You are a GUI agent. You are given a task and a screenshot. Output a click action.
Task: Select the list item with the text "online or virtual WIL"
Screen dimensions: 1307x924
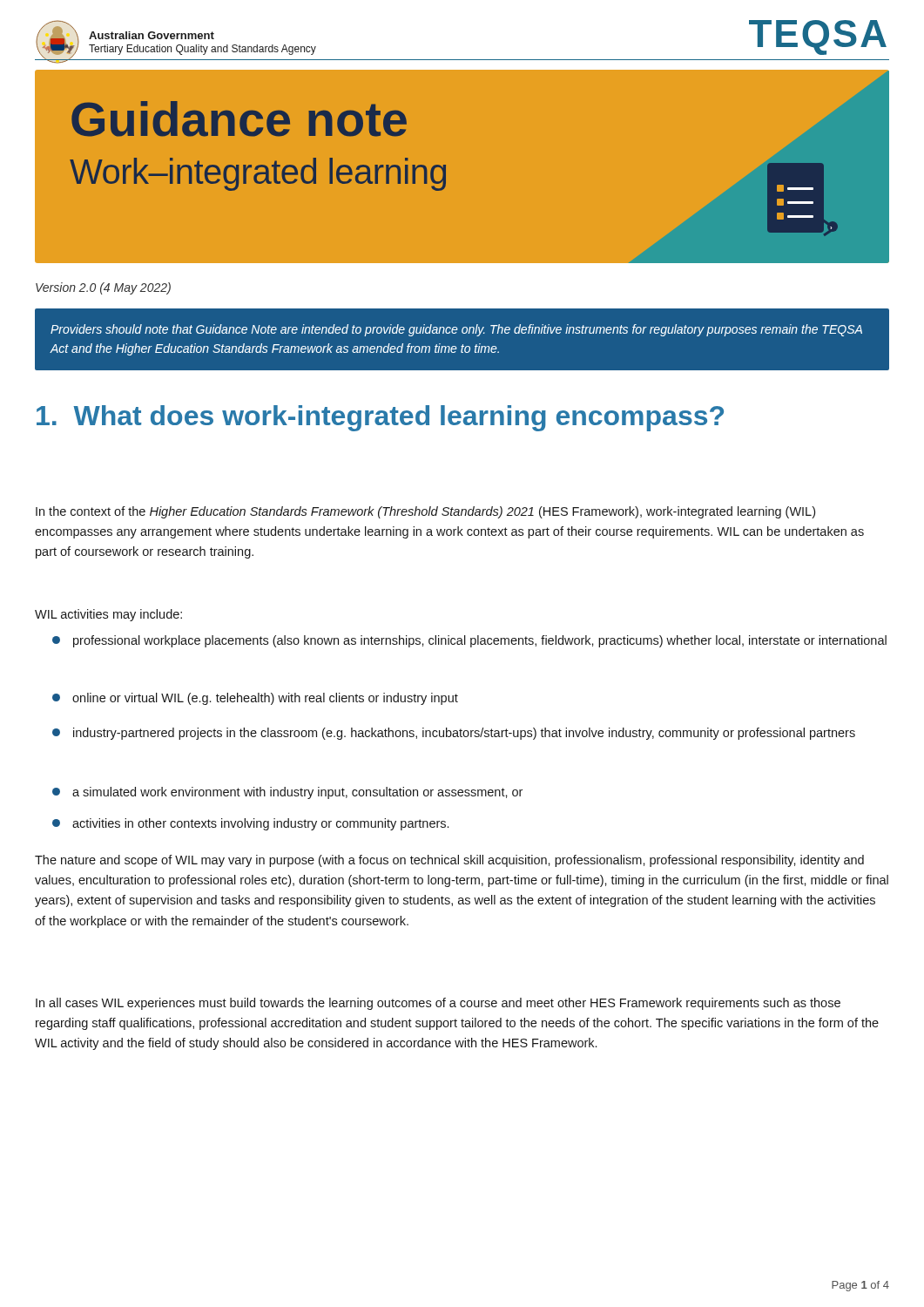(255, 698)
